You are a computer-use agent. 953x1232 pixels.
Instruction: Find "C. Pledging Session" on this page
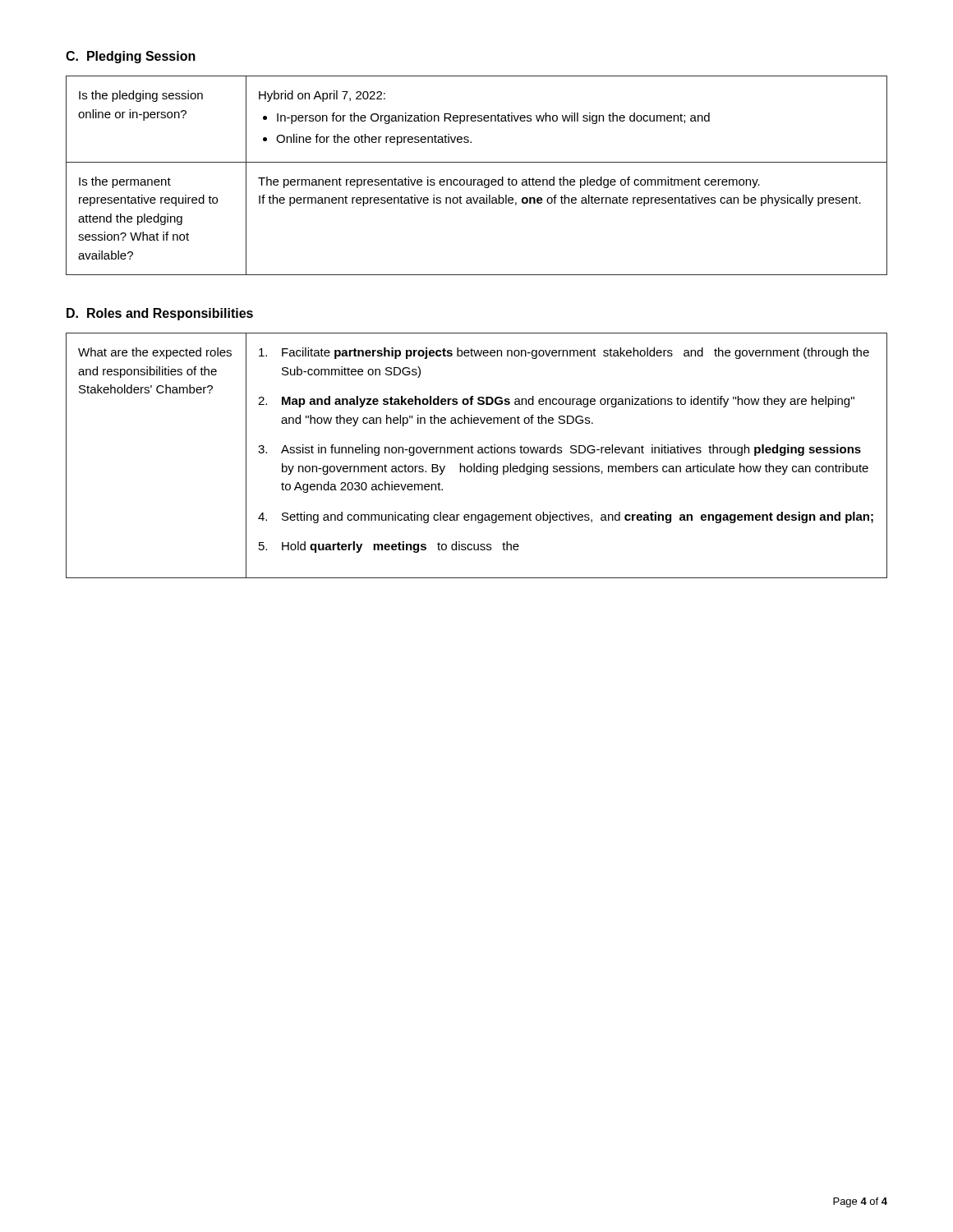(x=131, y=56)
